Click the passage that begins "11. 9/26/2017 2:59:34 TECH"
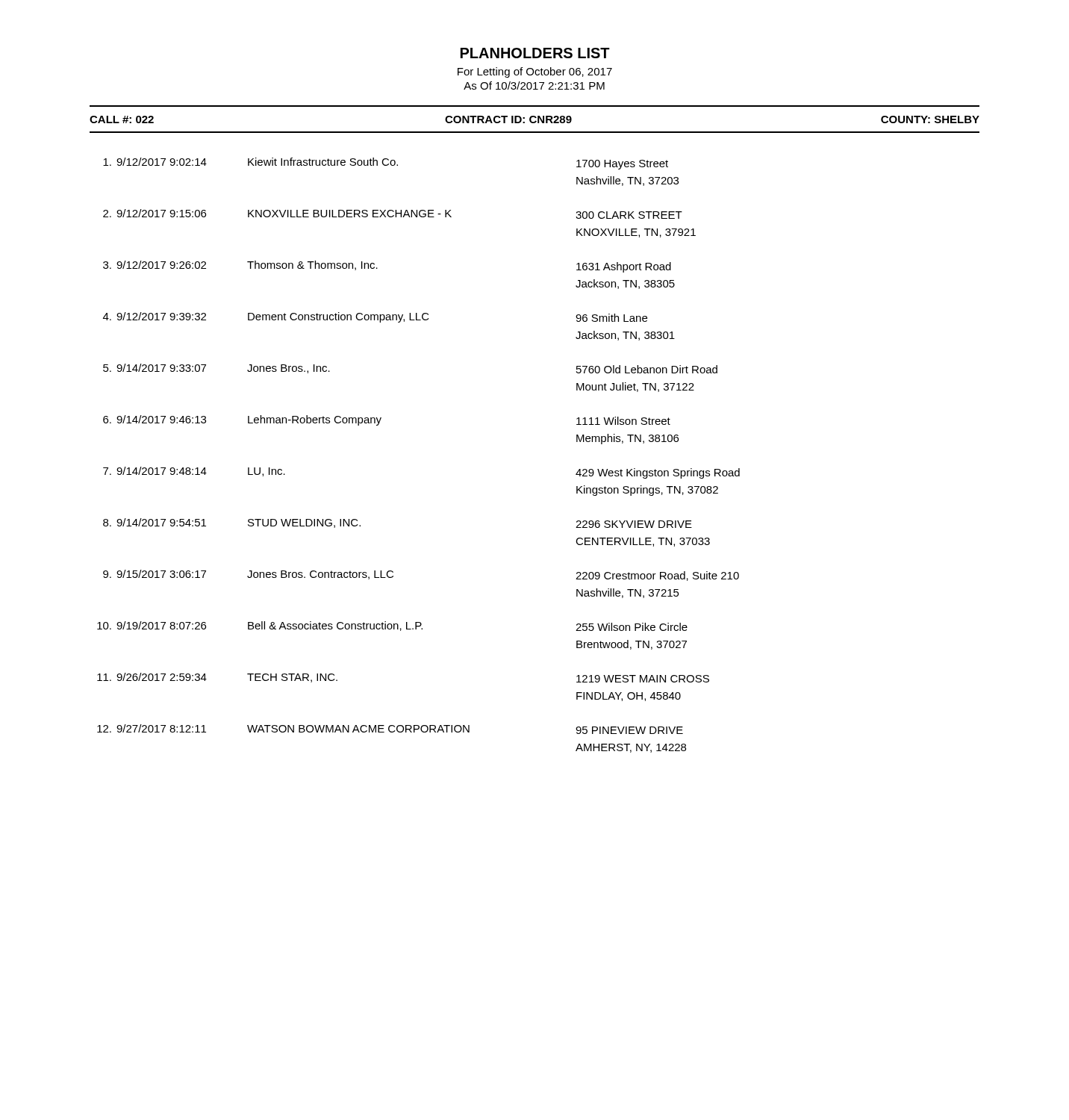This screenshot has height=1120, width=1069. [149, 678]
